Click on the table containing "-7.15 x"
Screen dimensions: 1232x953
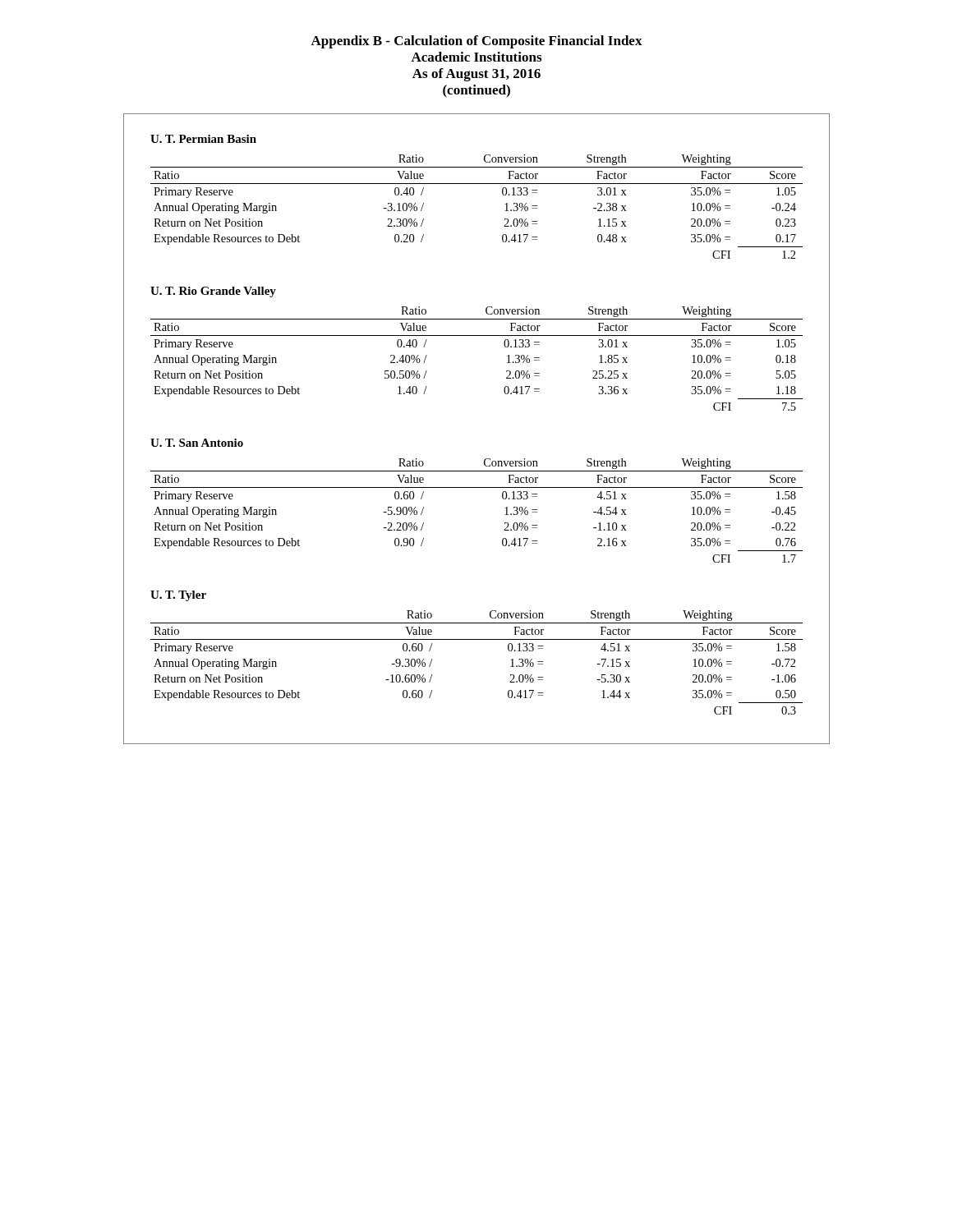coord(476,663)
